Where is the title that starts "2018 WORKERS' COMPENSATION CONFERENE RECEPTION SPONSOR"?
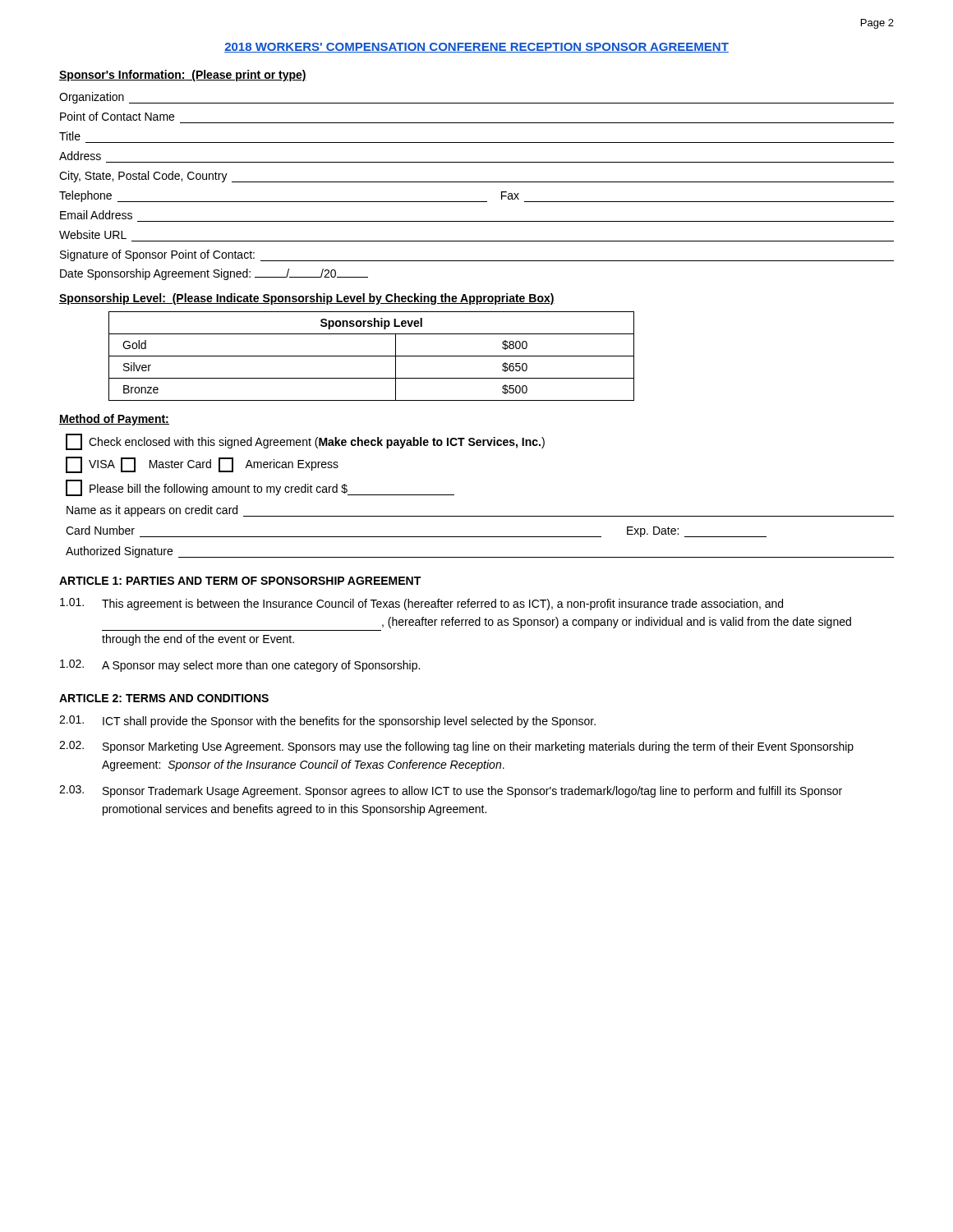Screen dimensions: 1232x953 [x=476, y=46]
